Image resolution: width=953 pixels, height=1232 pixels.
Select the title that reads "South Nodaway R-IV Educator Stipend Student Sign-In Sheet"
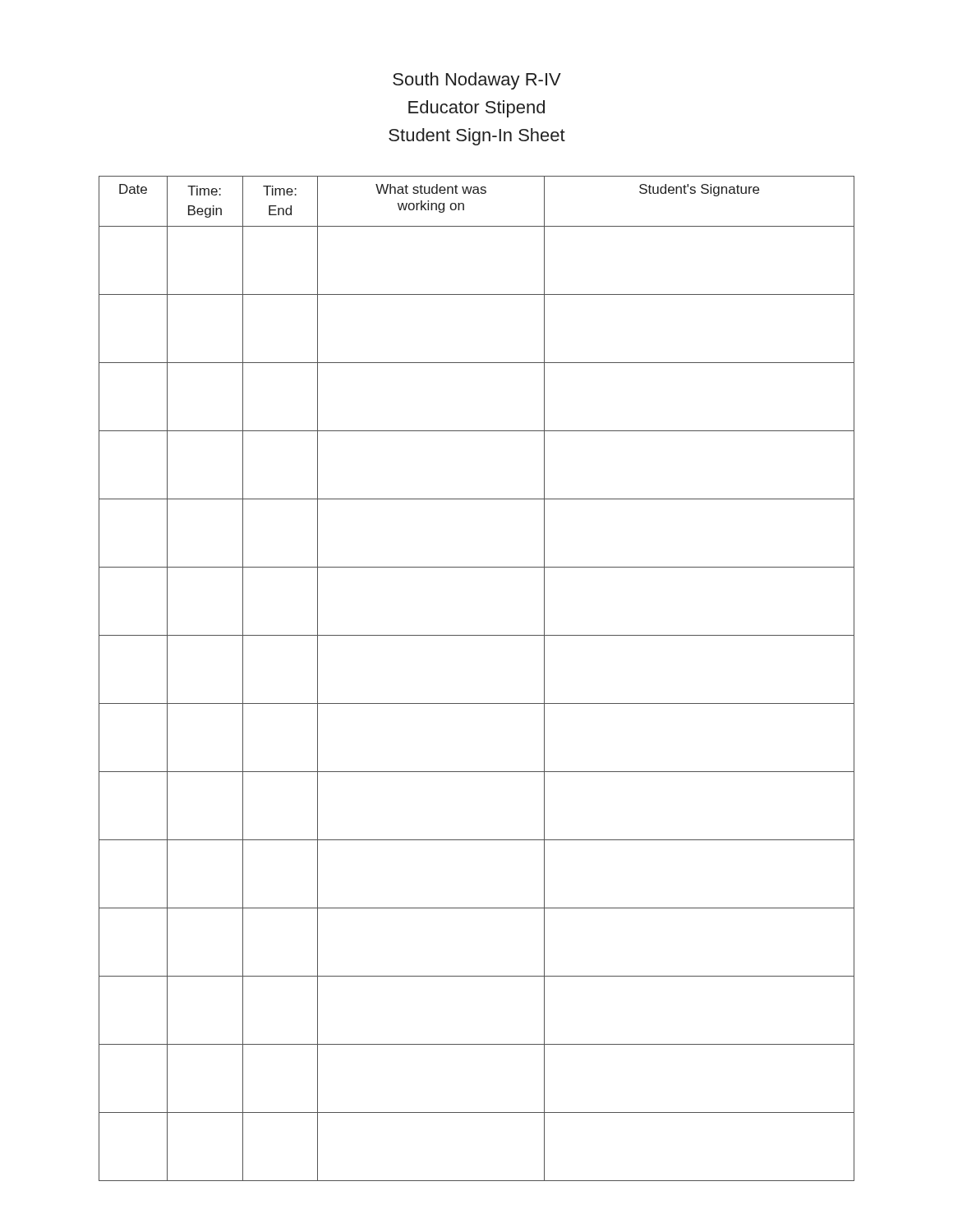pos(476,108)
